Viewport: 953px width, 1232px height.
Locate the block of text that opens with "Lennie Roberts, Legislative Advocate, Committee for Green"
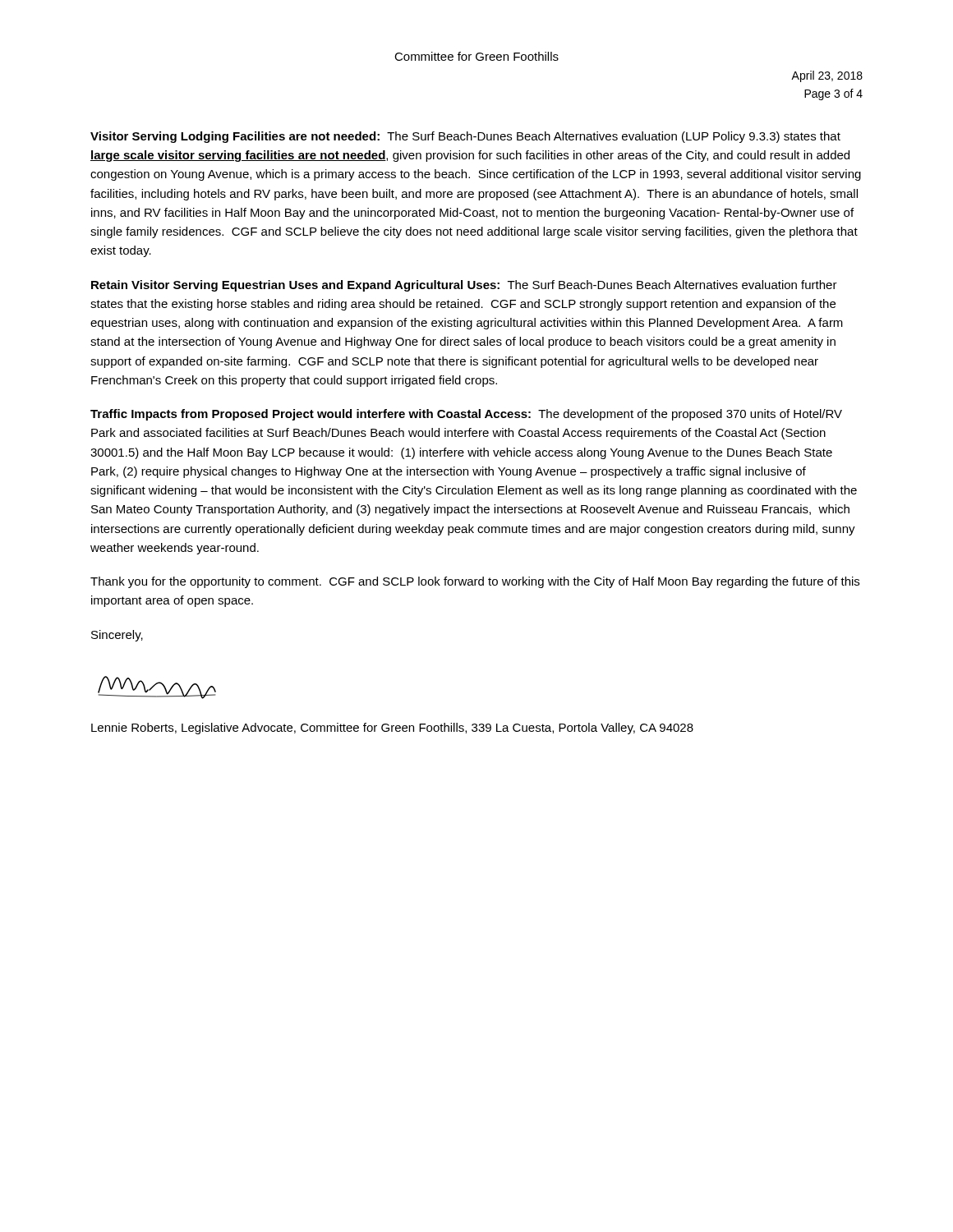pyautogui.click(x=392, y=727)
